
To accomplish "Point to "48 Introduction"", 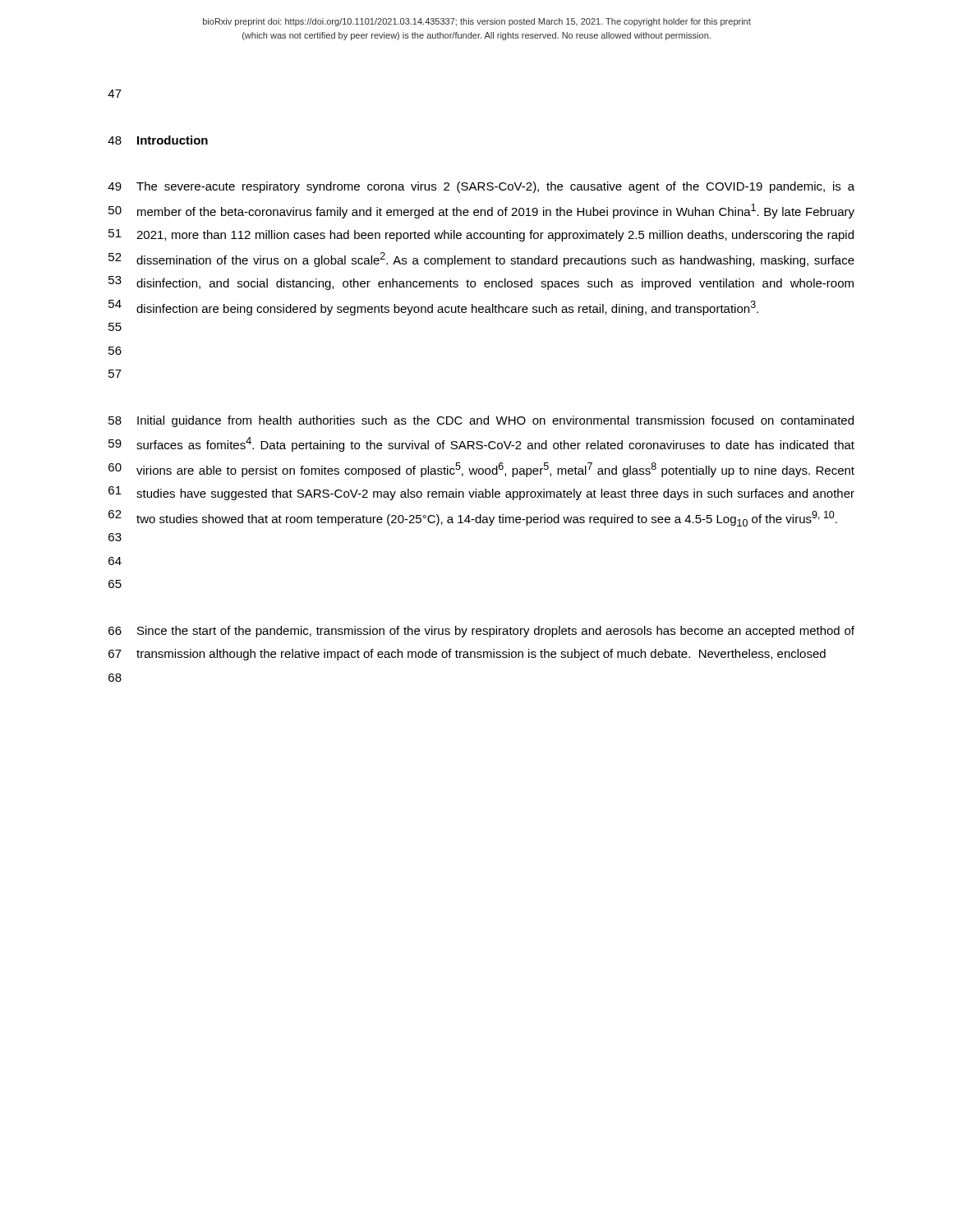I will click(158, 140).
